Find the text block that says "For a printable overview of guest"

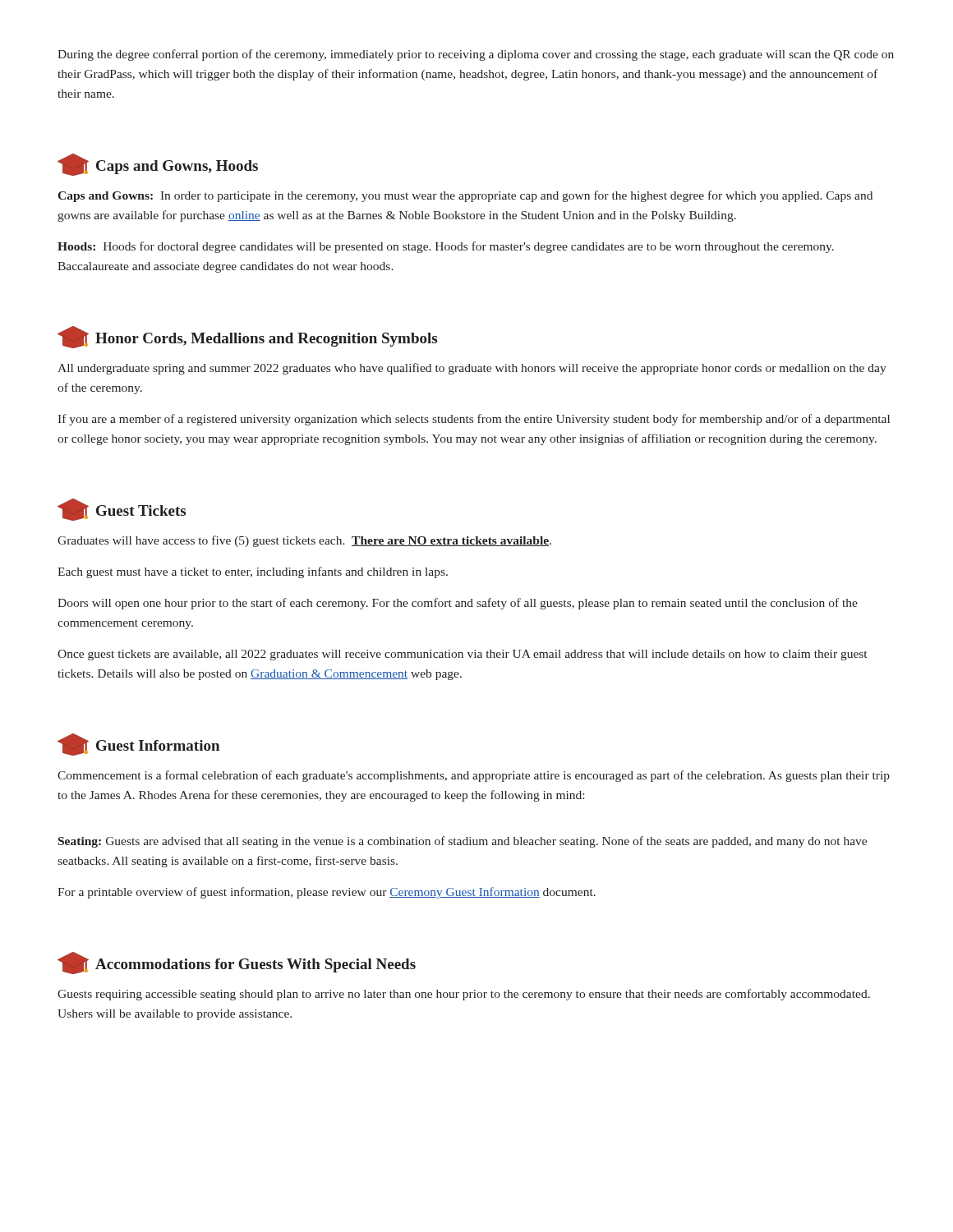coord(327,892)
